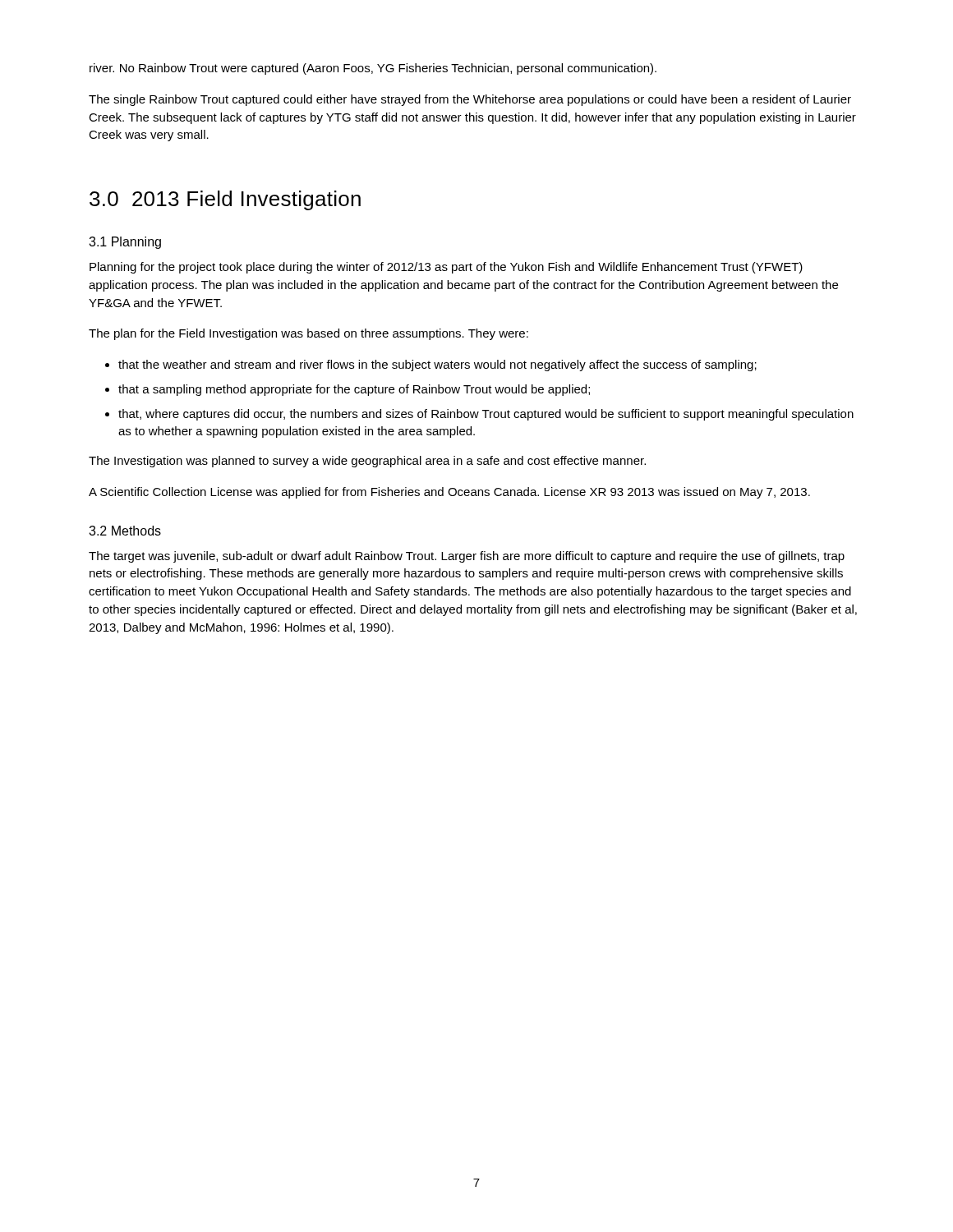Viewport: 953px width, 1232px height.
Task: Point to the block starting "river. No Rainbow Trout were captured (Aaron Foos,"
Action: point(373,68)
